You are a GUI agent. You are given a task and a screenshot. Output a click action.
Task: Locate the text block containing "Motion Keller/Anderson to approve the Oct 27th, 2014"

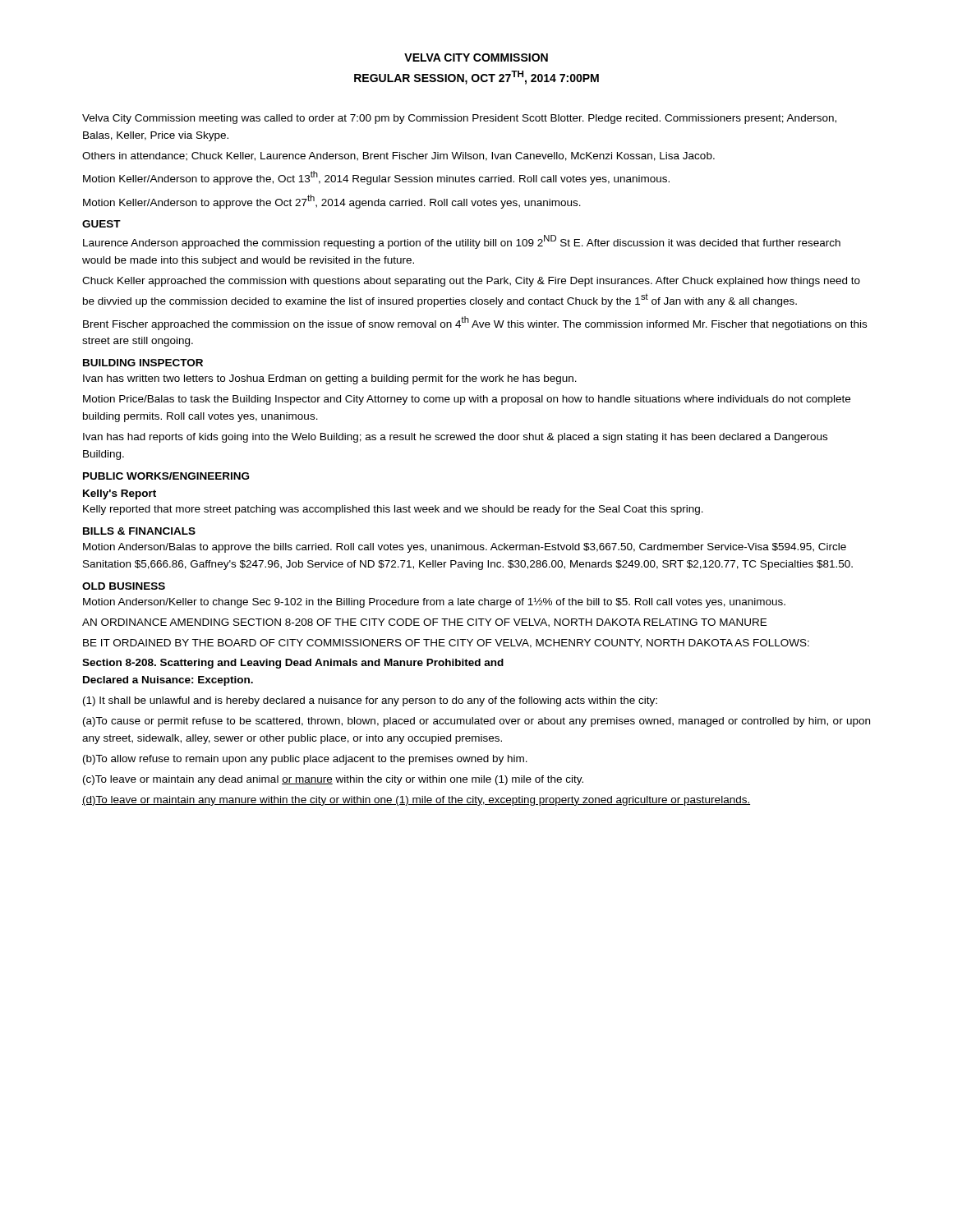tap(332, 201)
